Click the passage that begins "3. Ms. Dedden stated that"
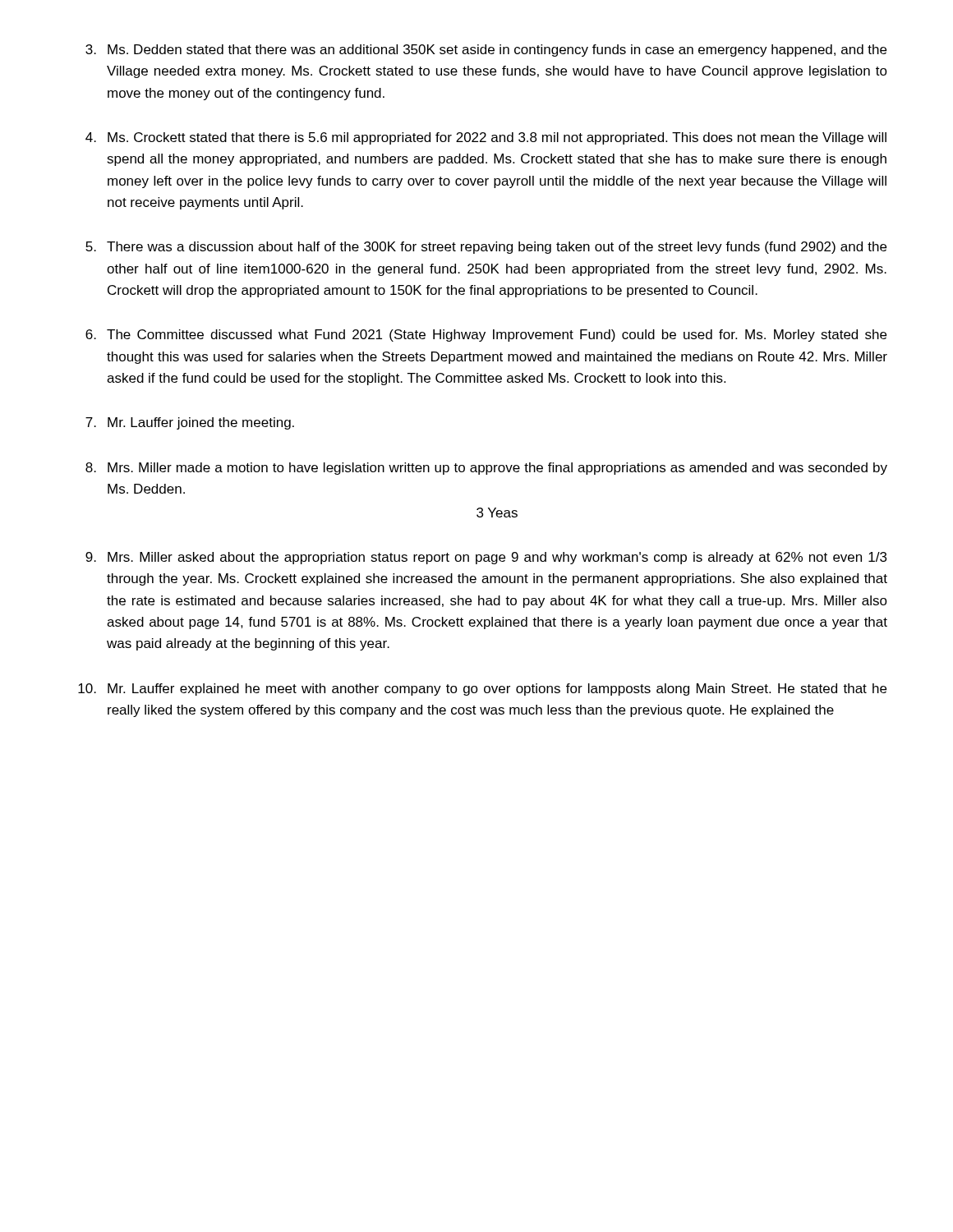Screen dimensions: 1232x953 pyautogui.click(x=476, y=72)
